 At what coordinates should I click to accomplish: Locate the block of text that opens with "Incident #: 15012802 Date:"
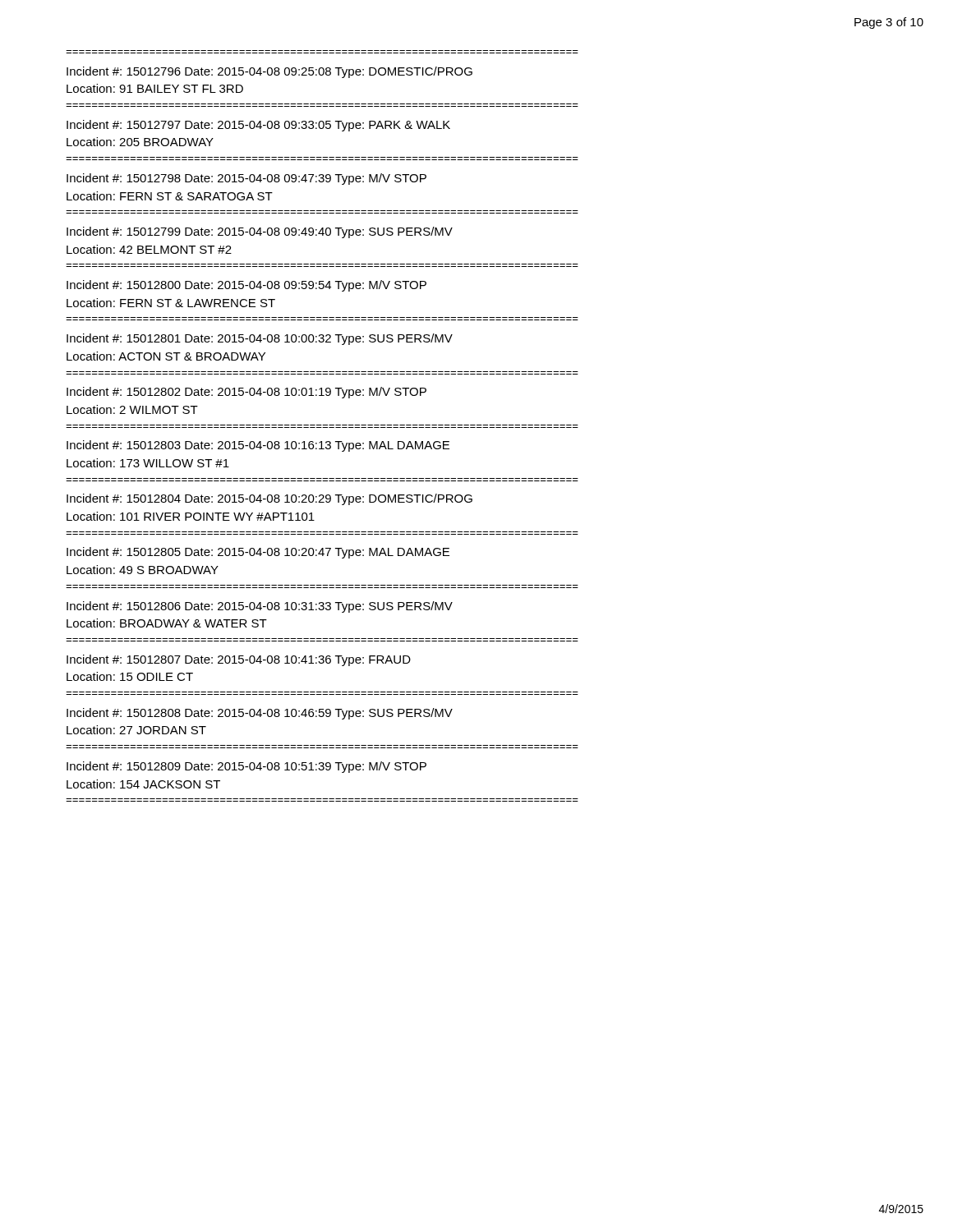(x=246, y=393)
